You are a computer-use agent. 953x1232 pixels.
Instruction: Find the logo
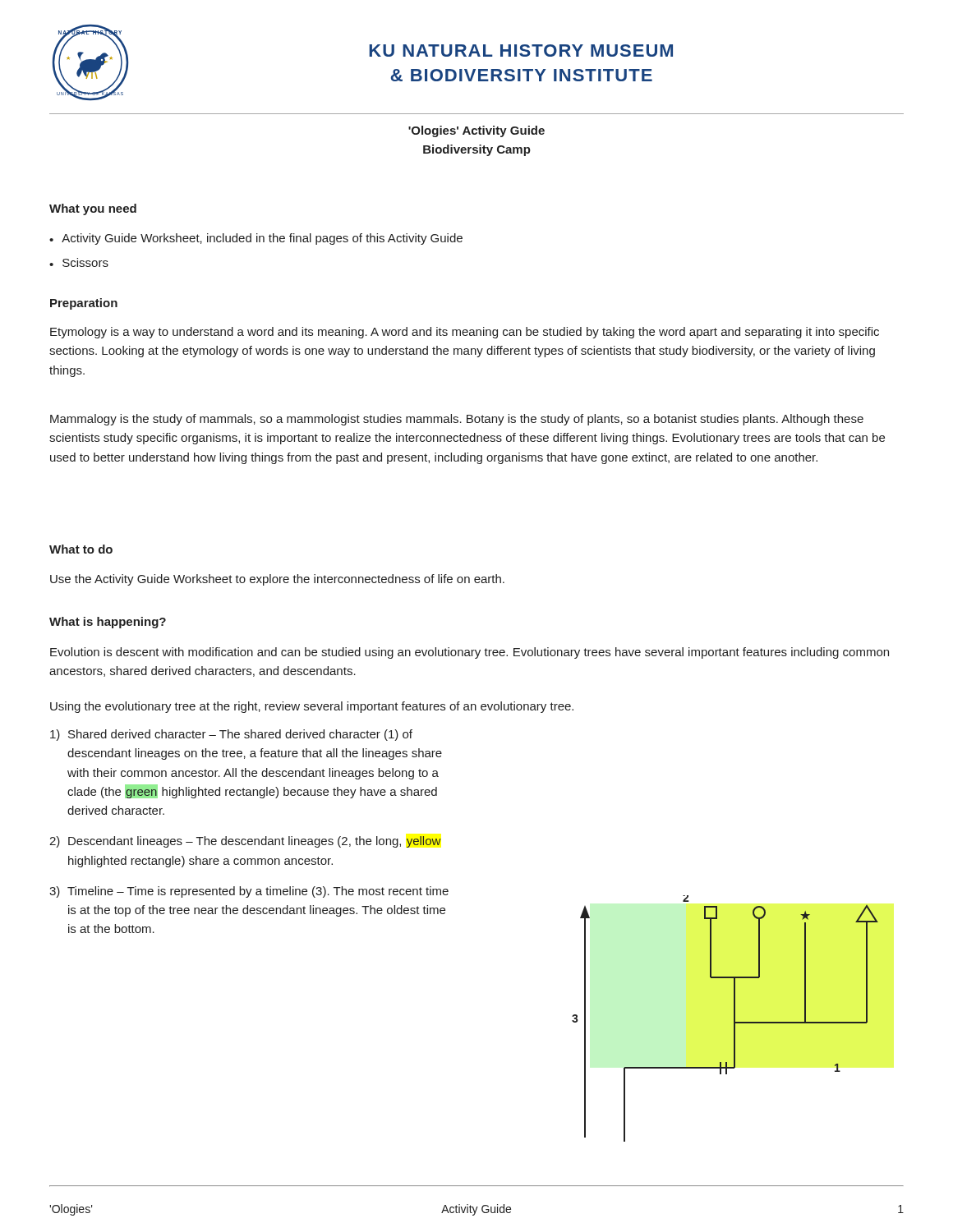94,63
